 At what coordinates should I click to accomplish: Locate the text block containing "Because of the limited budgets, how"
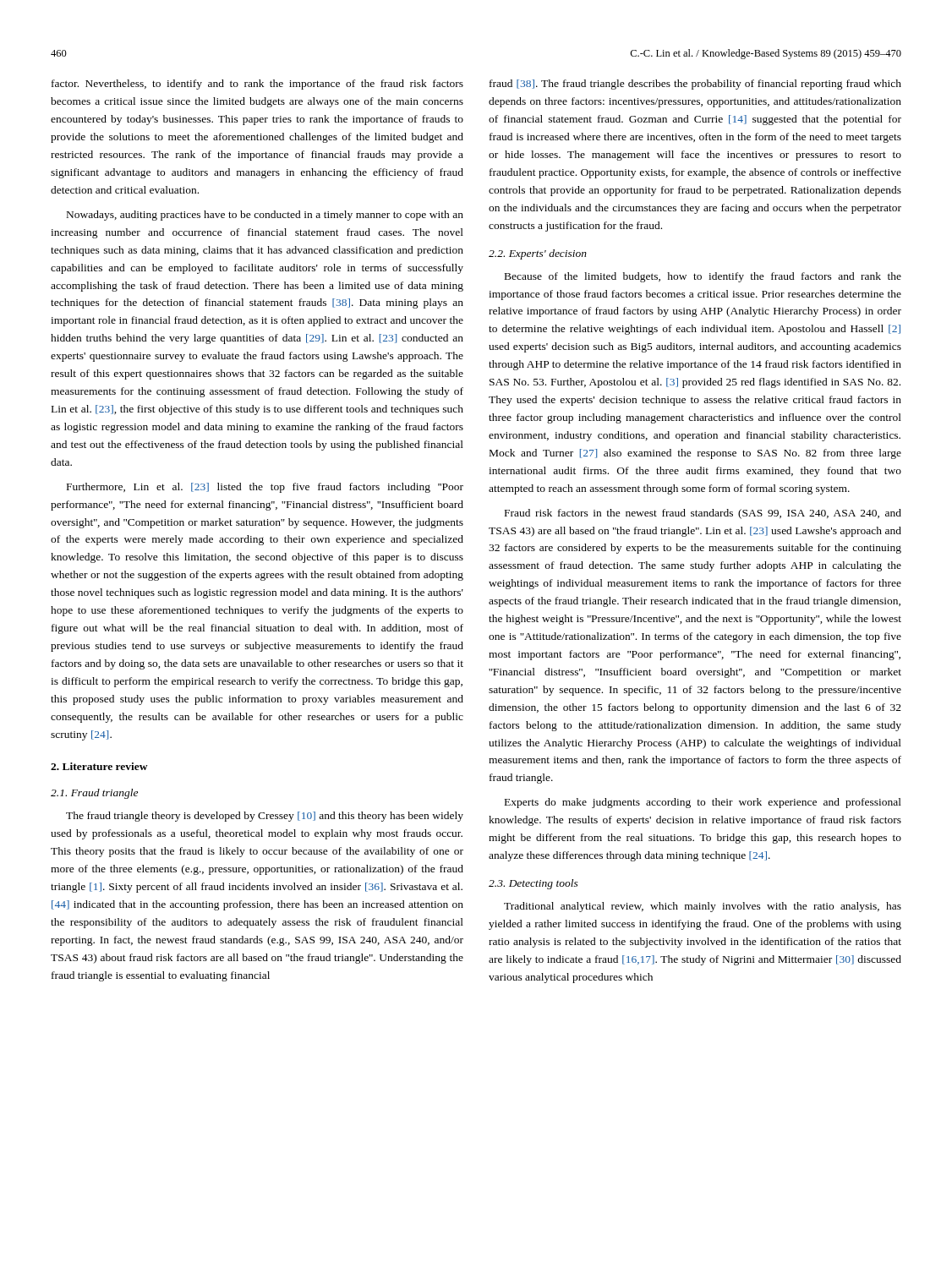695,383
